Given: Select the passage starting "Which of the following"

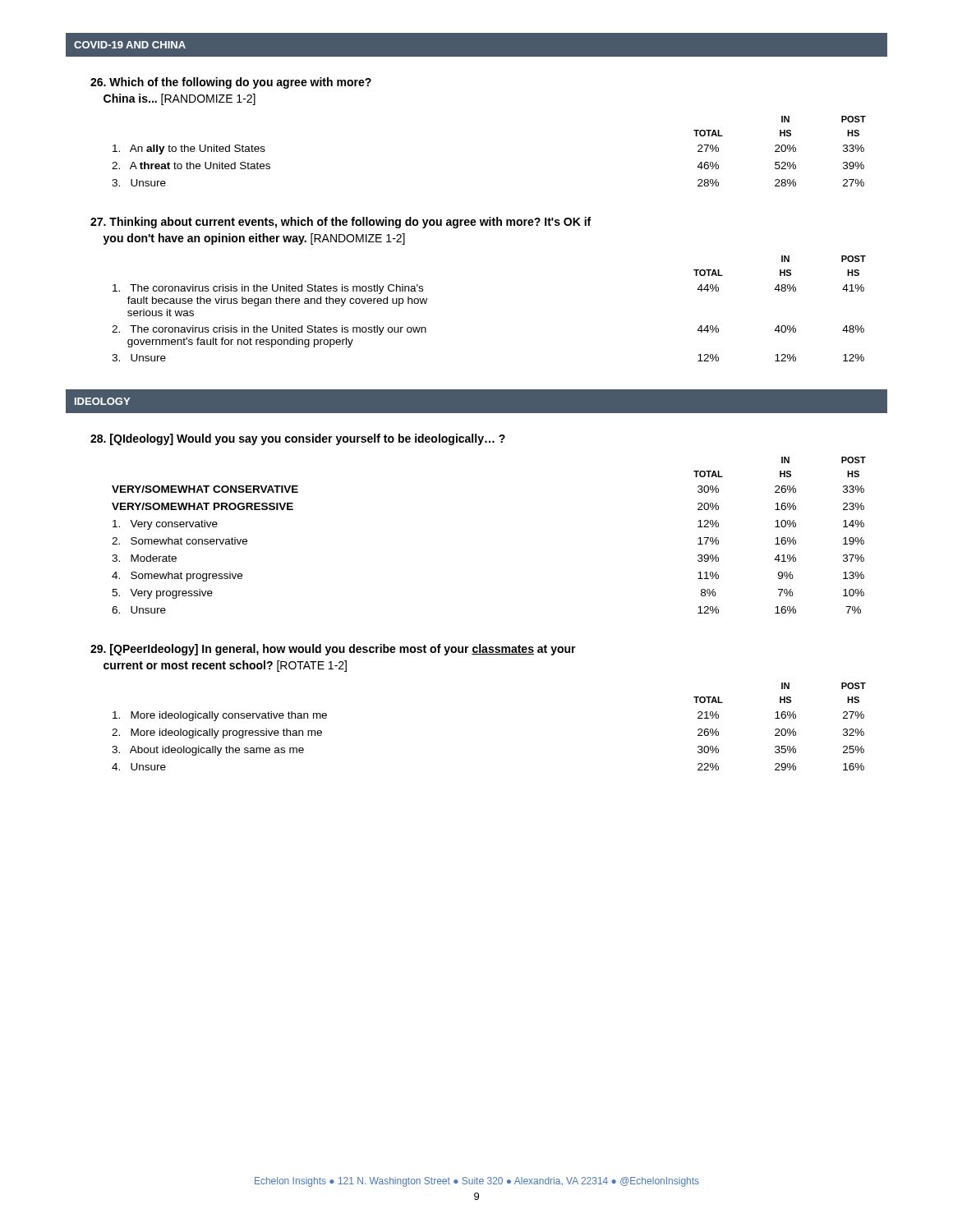Looking at the screenshot, I should 231,83.
